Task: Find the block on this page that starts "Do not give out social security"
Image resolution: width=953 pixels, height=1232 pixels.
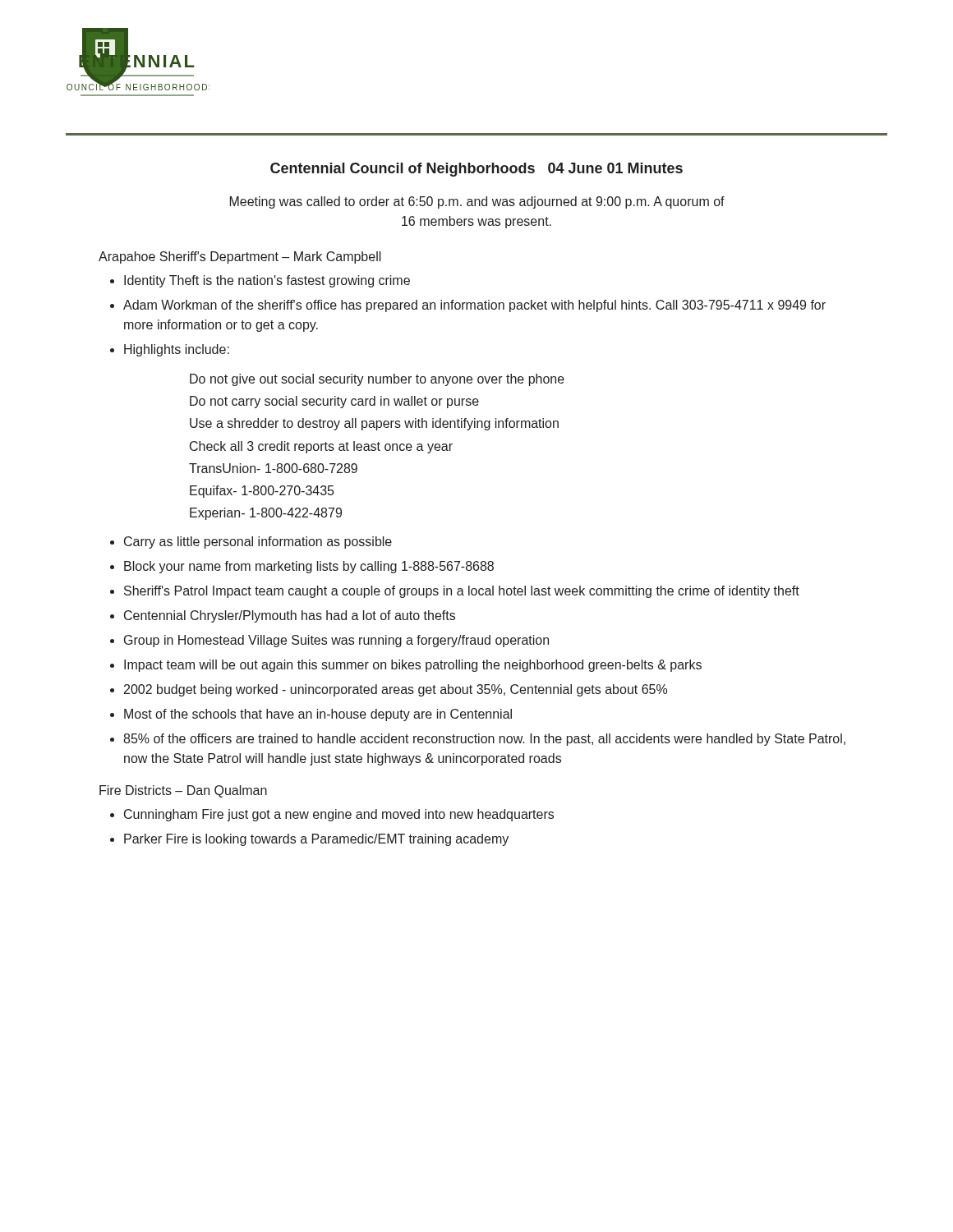Action: coord(377,446)
